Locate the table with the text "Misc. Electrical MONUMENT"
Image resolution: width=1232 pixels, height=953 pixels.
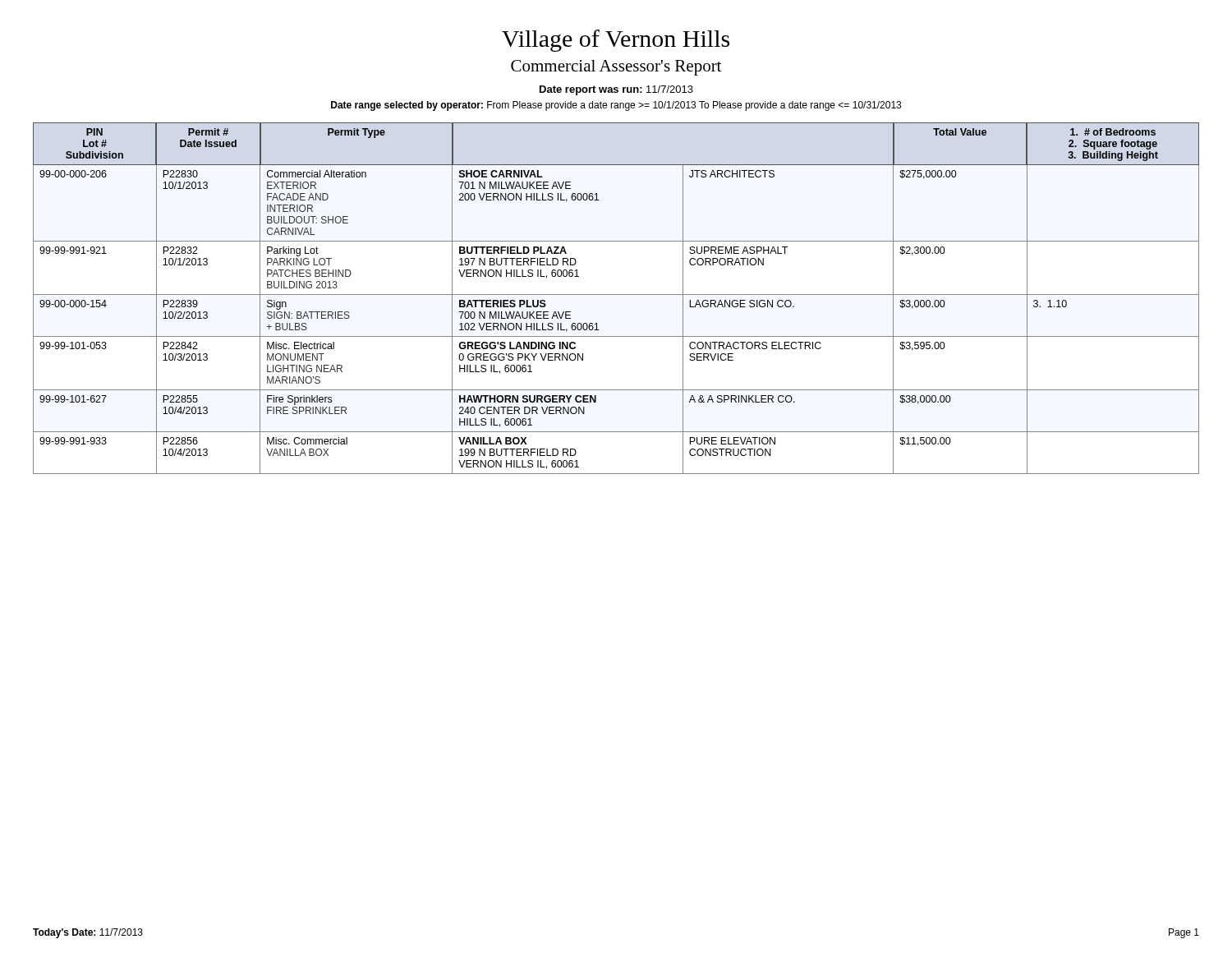tap(616, 298)
